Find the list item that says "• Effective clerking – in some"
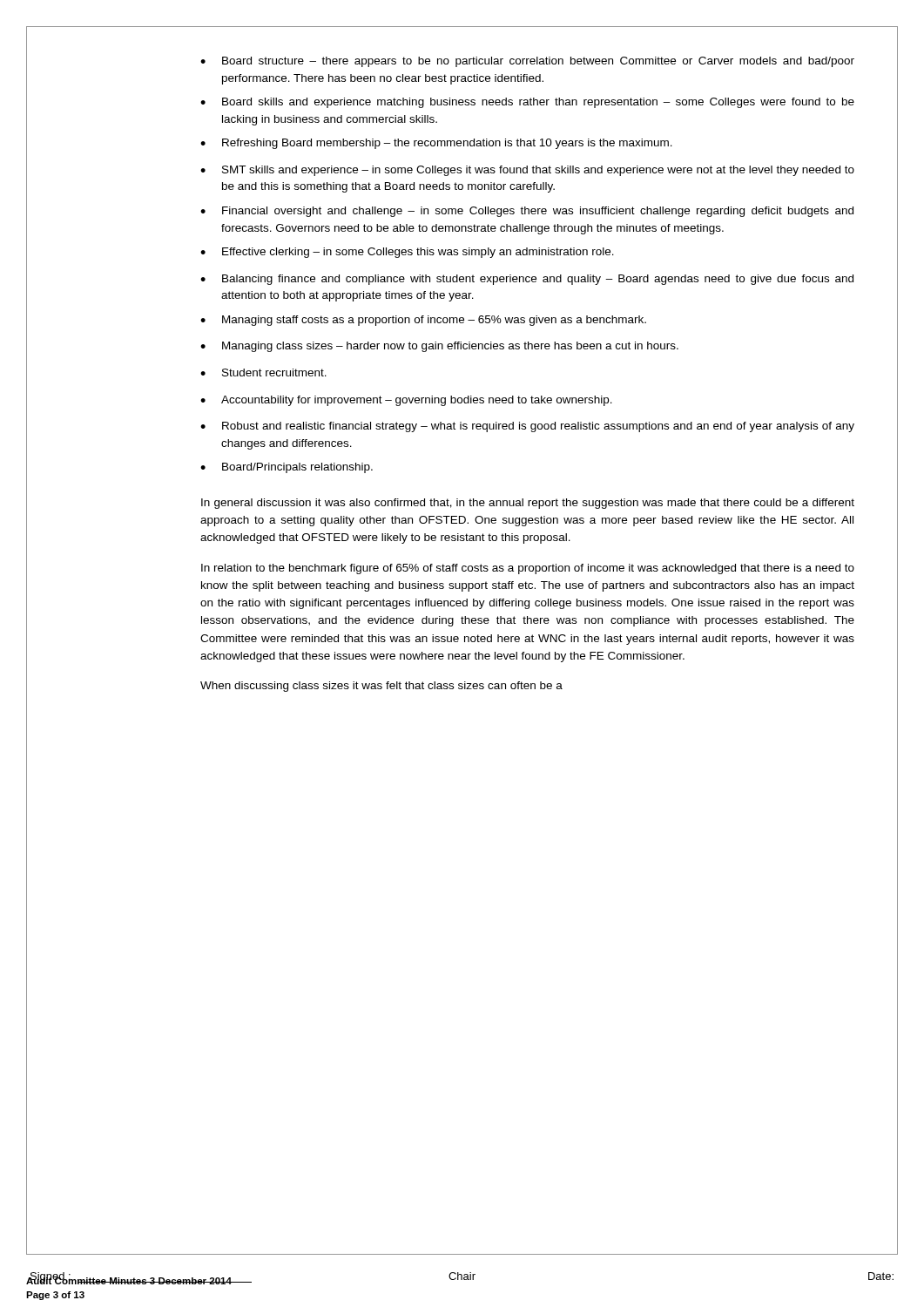924x1307 pixels. (527, 253)
